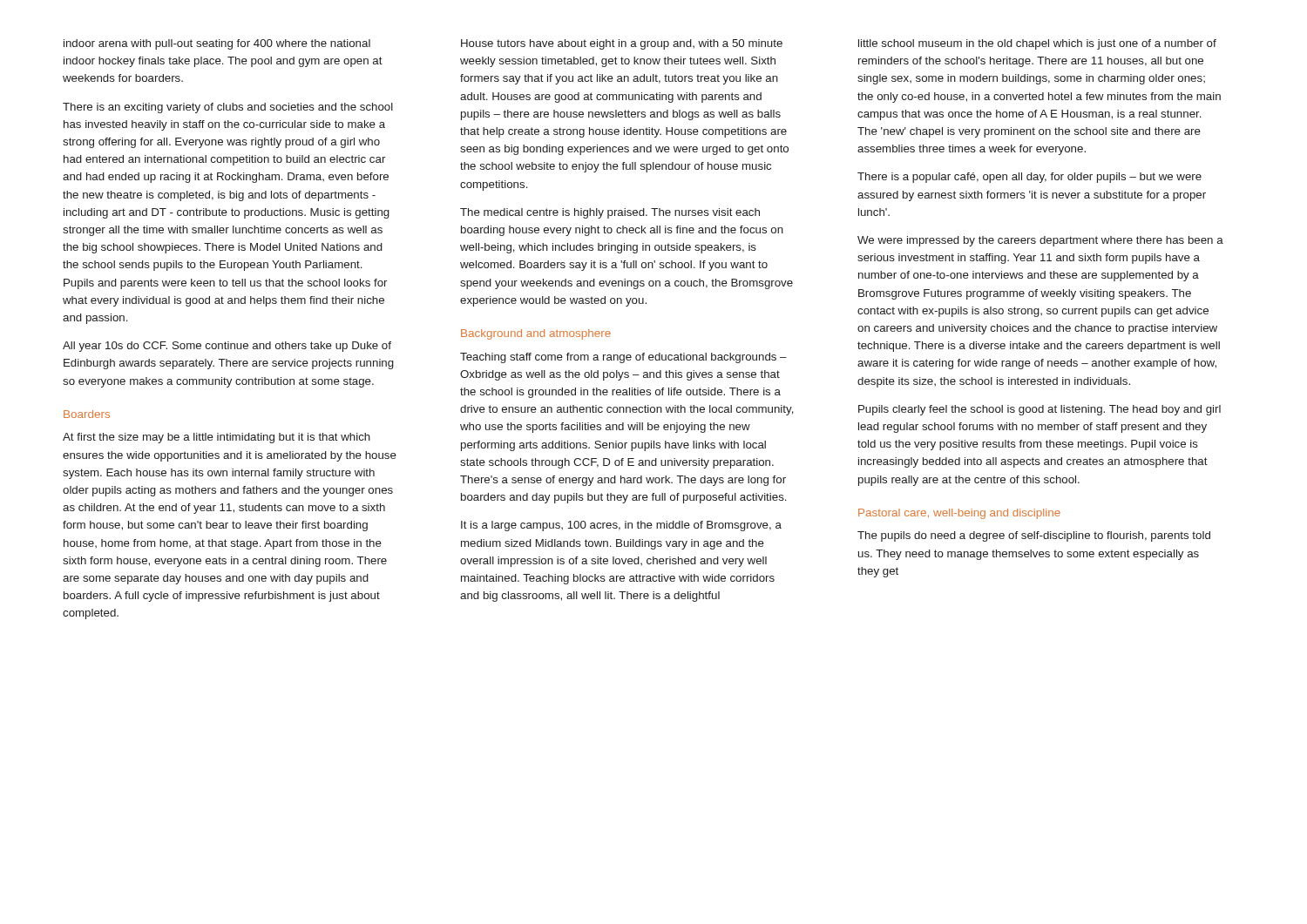Navigate to the region starting "Teaching staff come from a range of"
This screenshot has width=1307, height=924.
[627, 476]
